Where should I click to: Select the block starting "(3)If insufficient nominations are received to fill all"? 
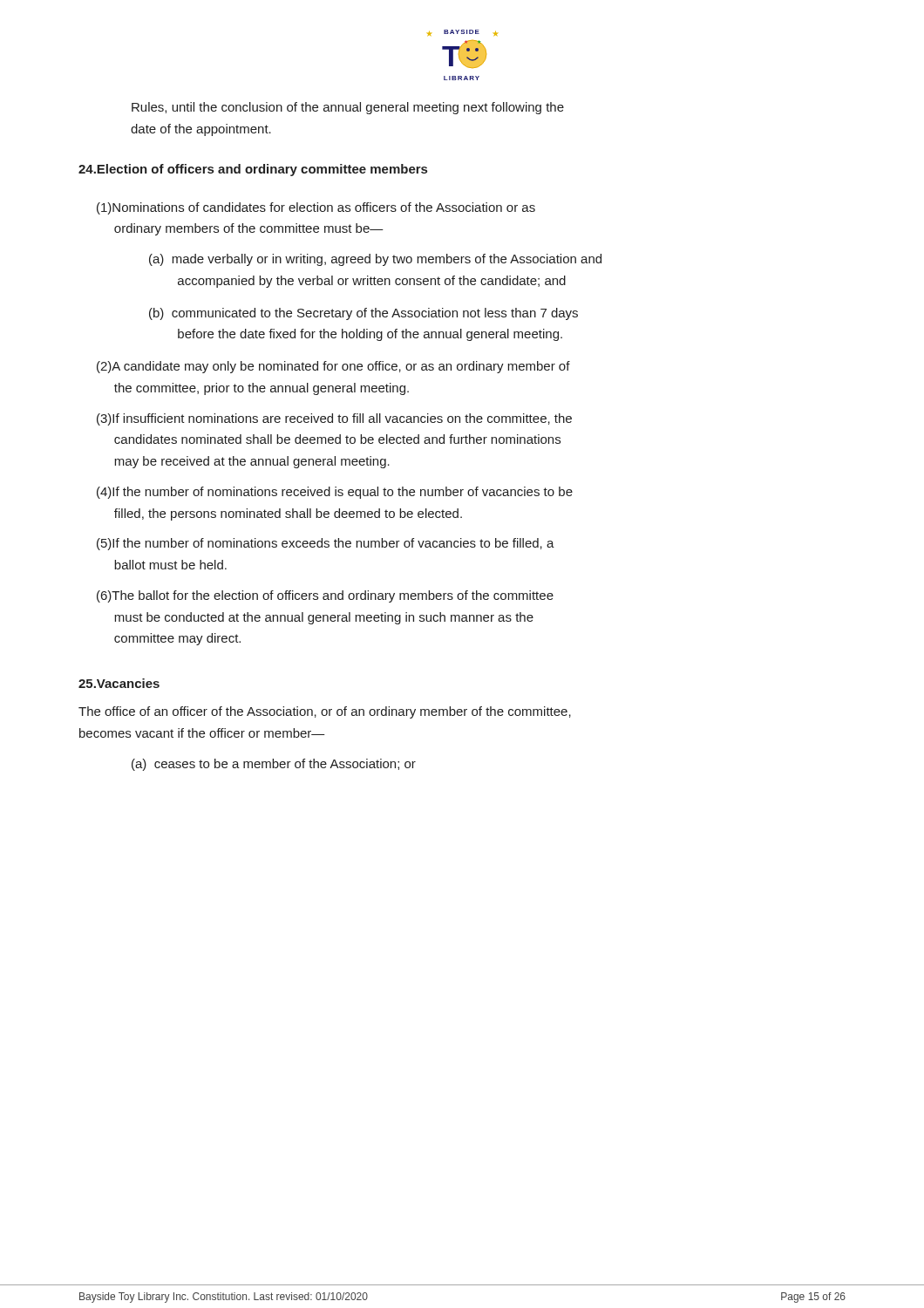click(x=334, y=439)
